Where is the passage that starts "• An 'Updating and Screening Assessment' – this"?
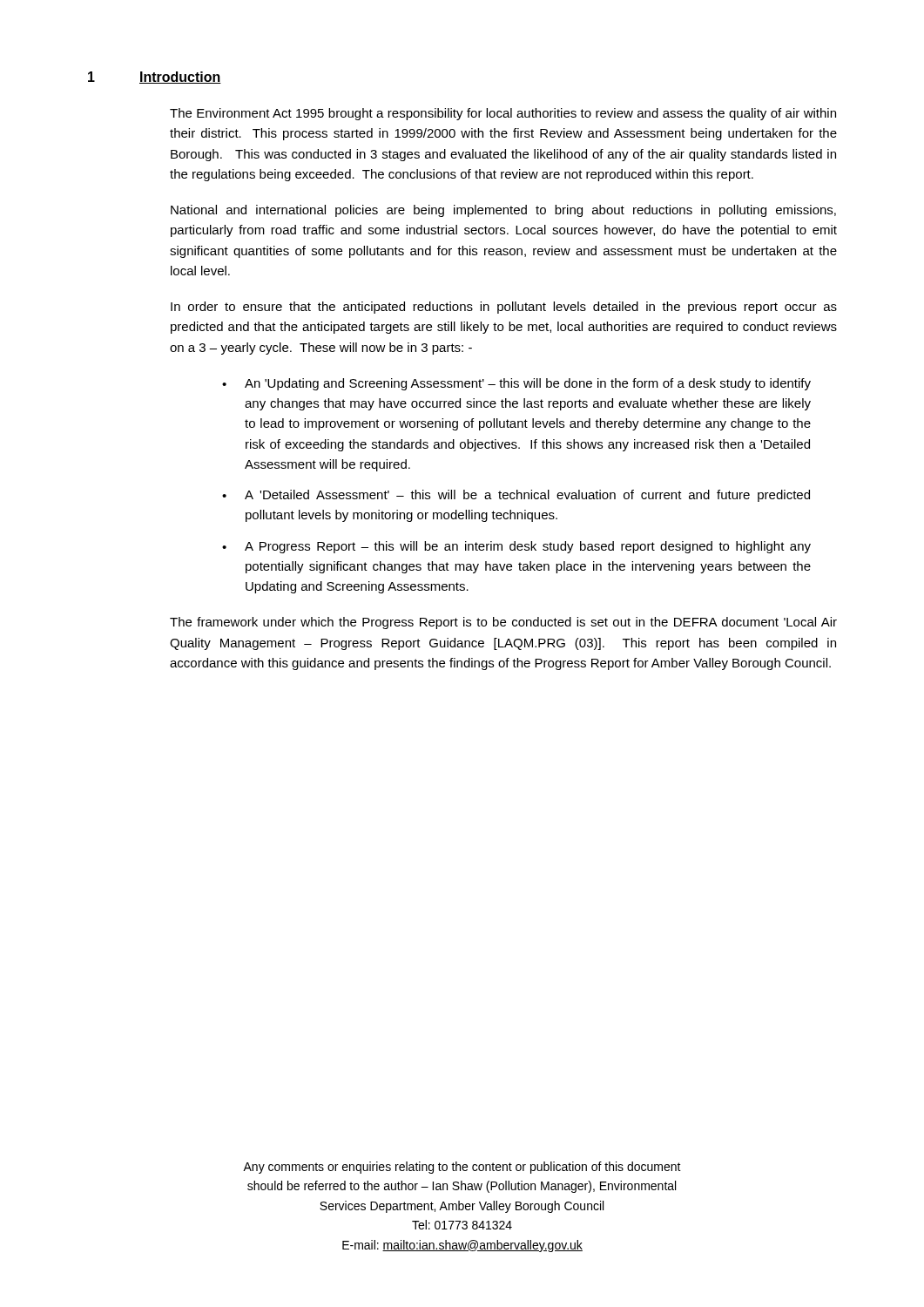The height and width of the screenshot is (1307, 924). (516, 423)
